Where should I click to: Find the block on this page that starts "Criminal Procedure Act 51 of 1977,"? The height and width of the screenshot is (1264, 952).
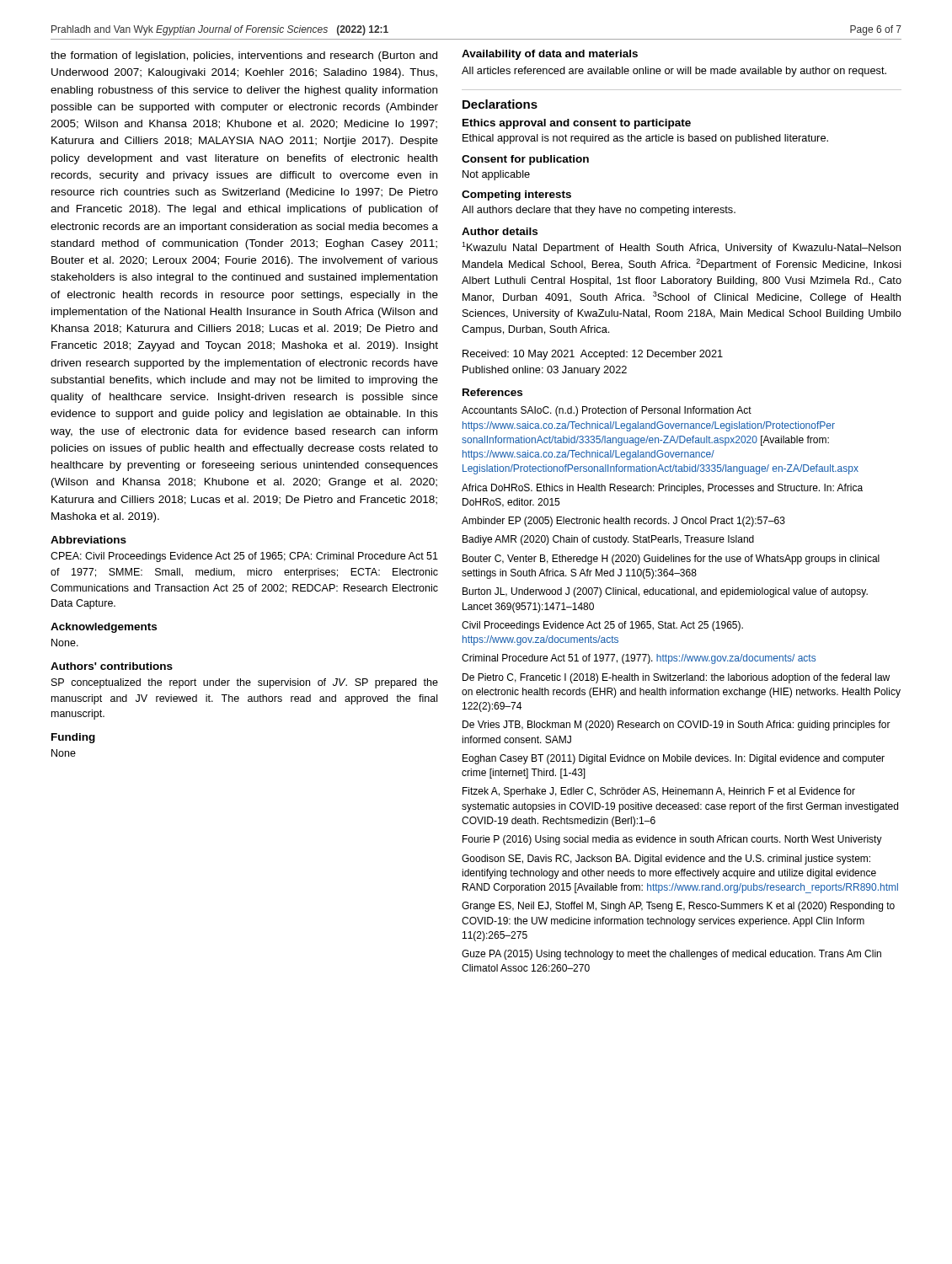click(639, 658)
